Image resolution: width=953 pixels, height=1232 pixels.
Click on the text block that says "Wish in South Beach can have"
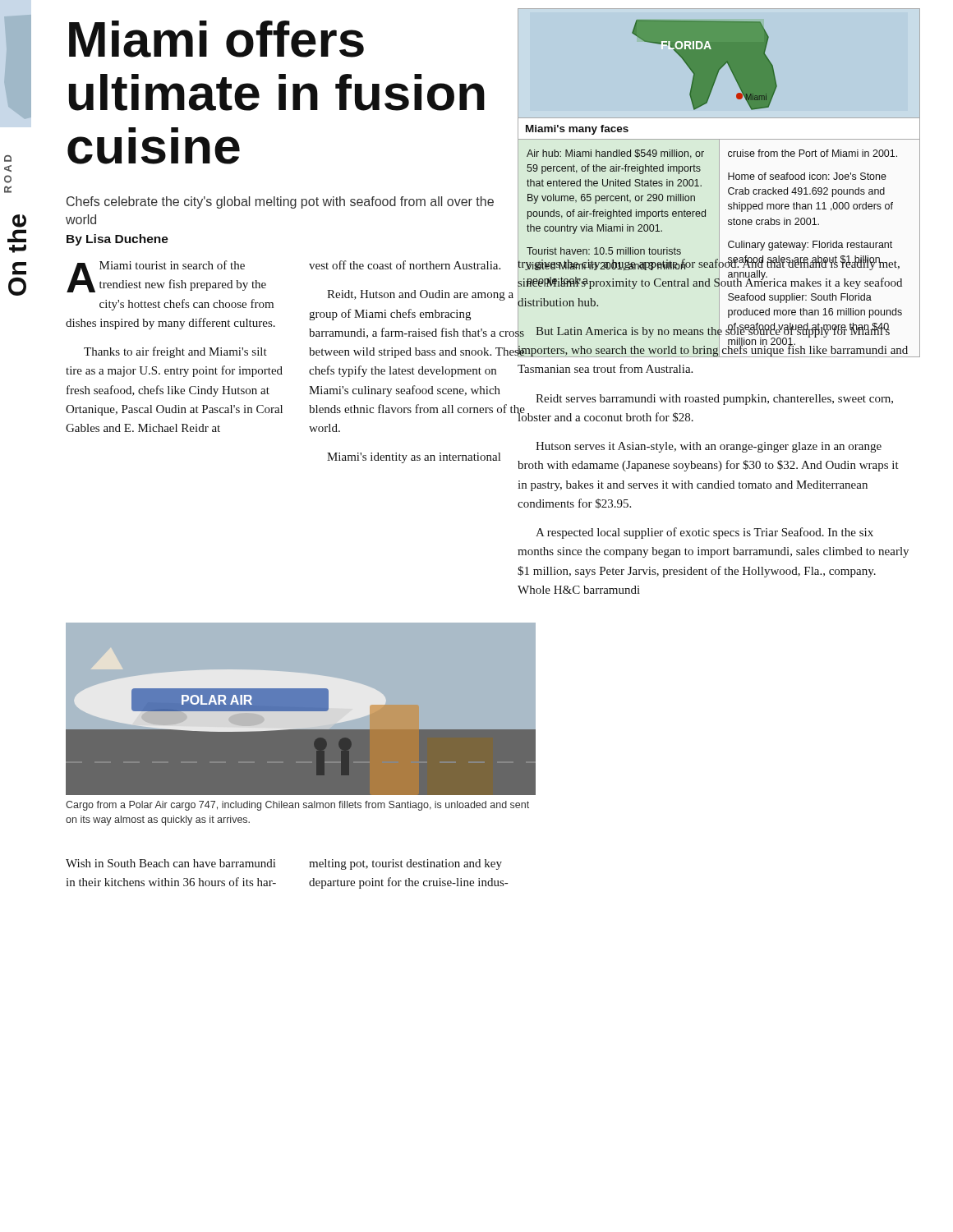tap(176, 873)
